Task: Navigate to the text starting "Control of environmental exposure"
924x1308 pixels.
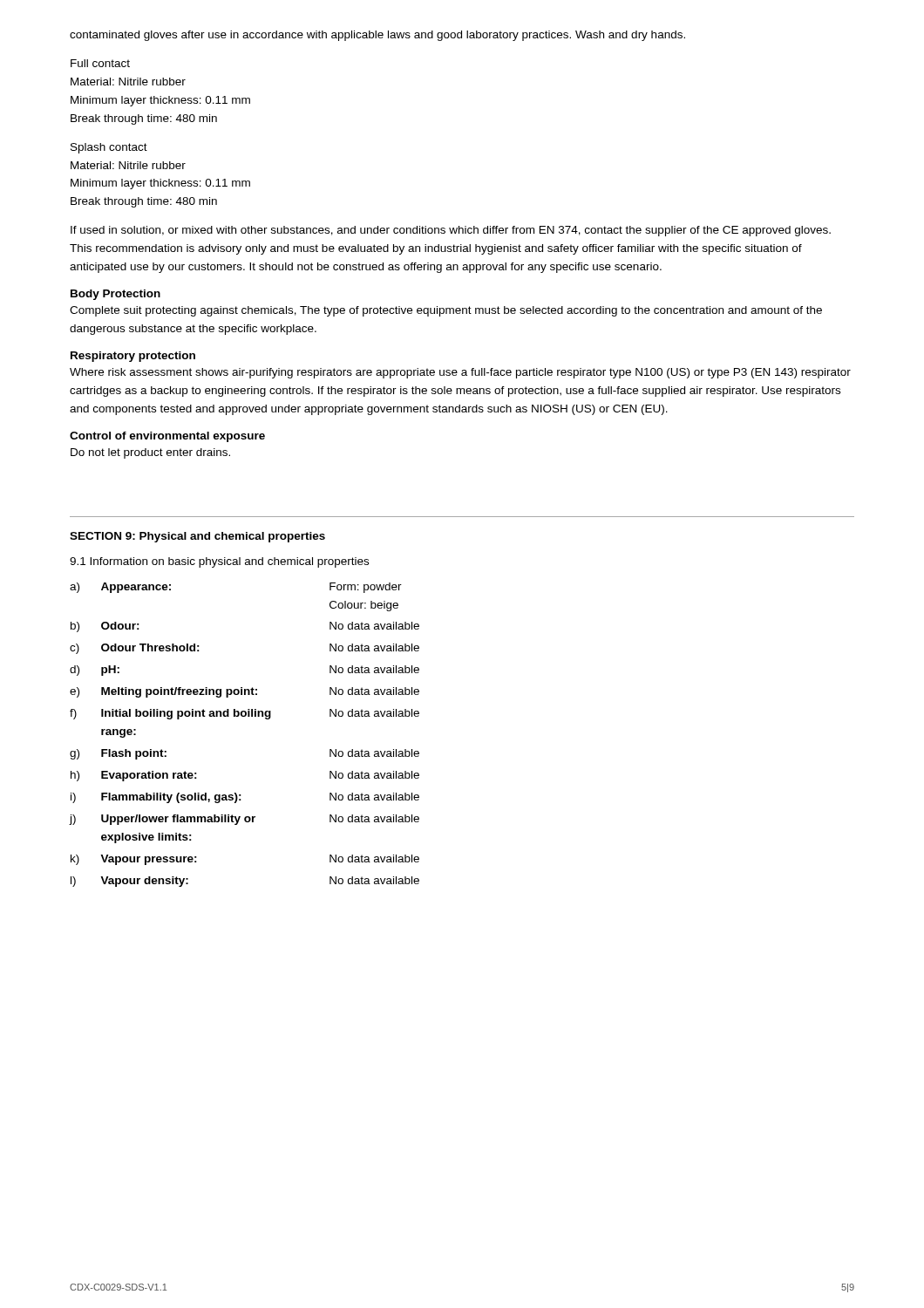Action: 168,435
